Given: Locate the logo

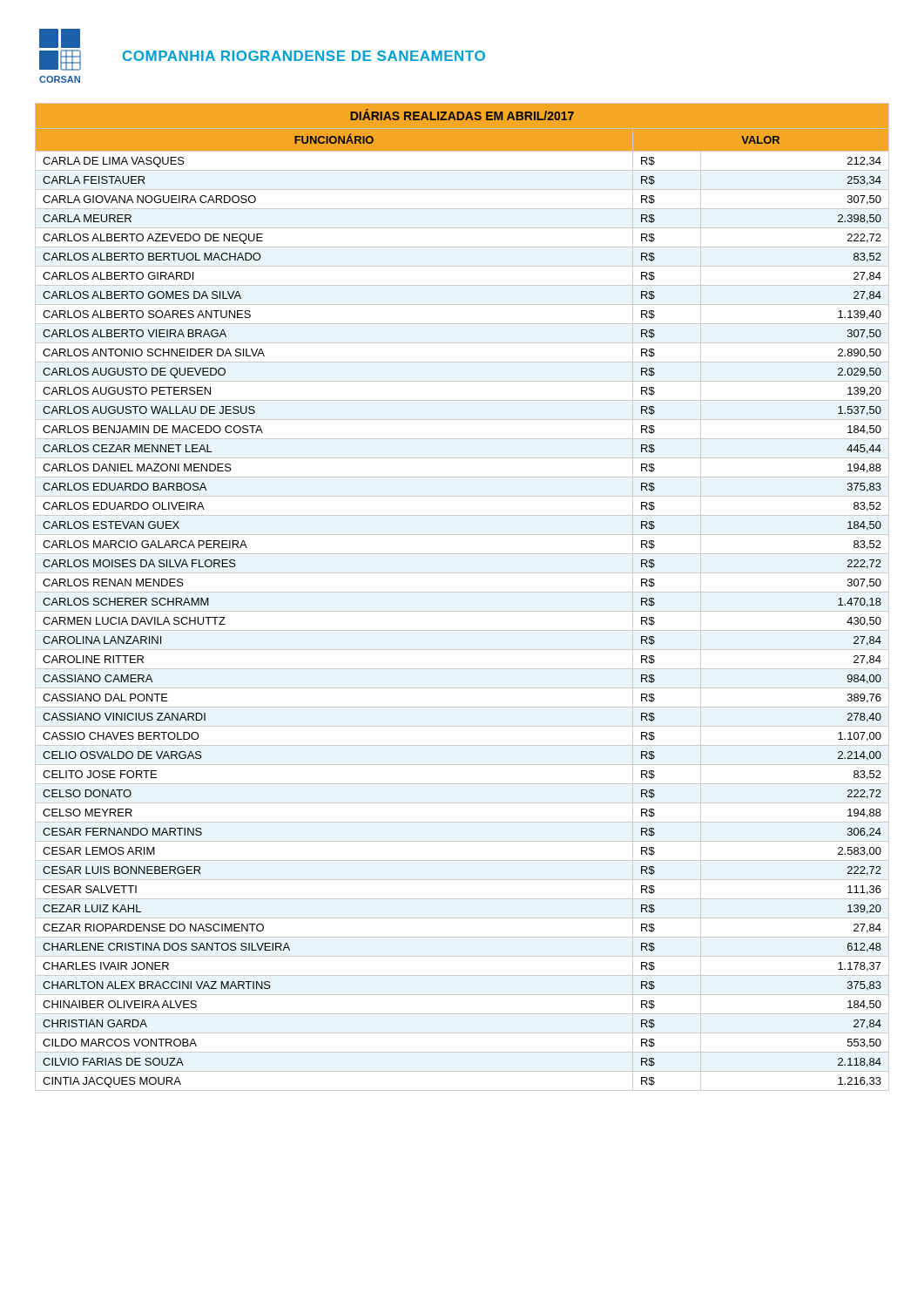Looking at the screenshot, I should click(70, 57).
